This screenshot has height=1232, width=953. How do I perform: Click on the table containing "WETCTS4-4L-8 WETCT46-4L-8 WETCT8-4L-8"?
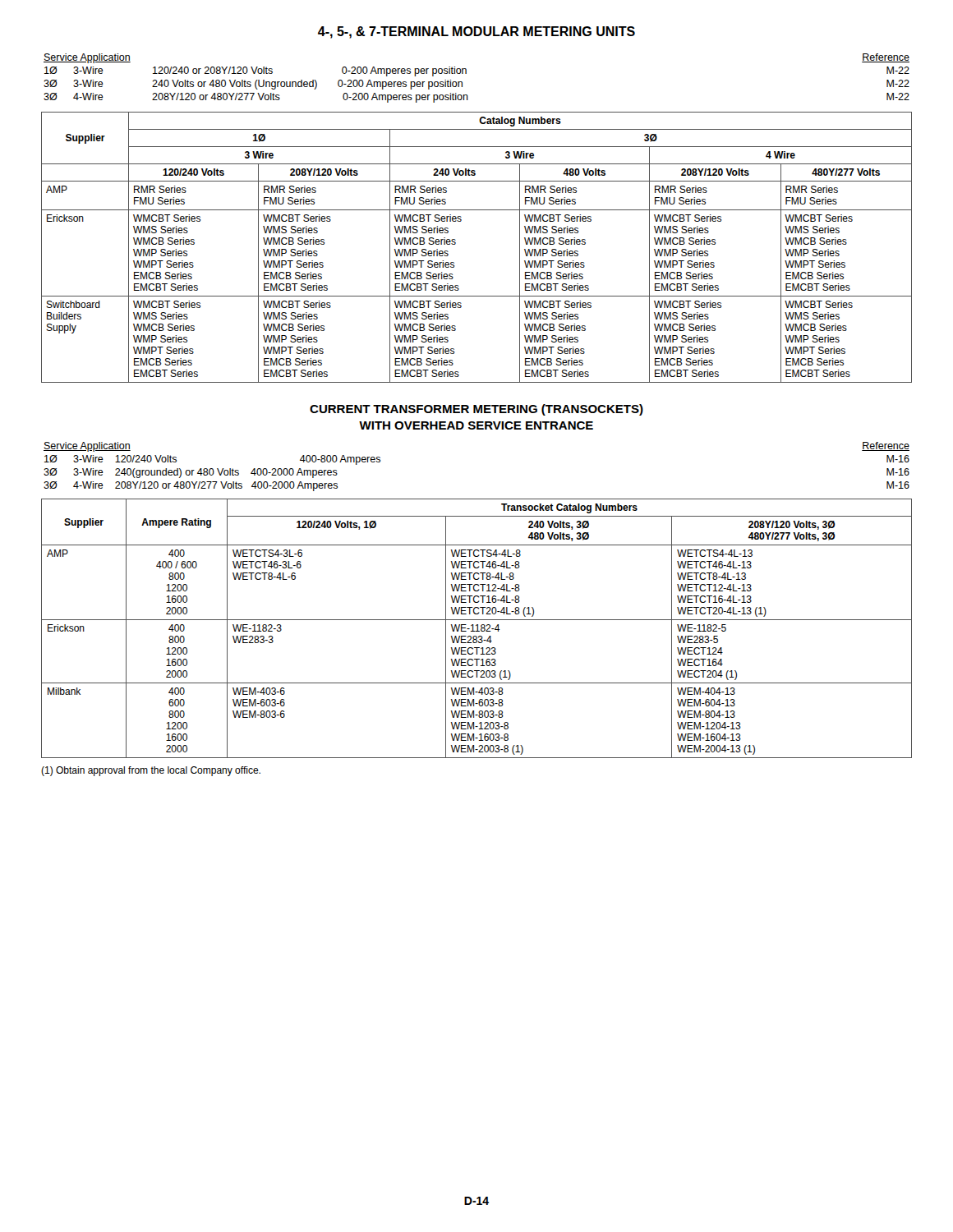[476, 628]
